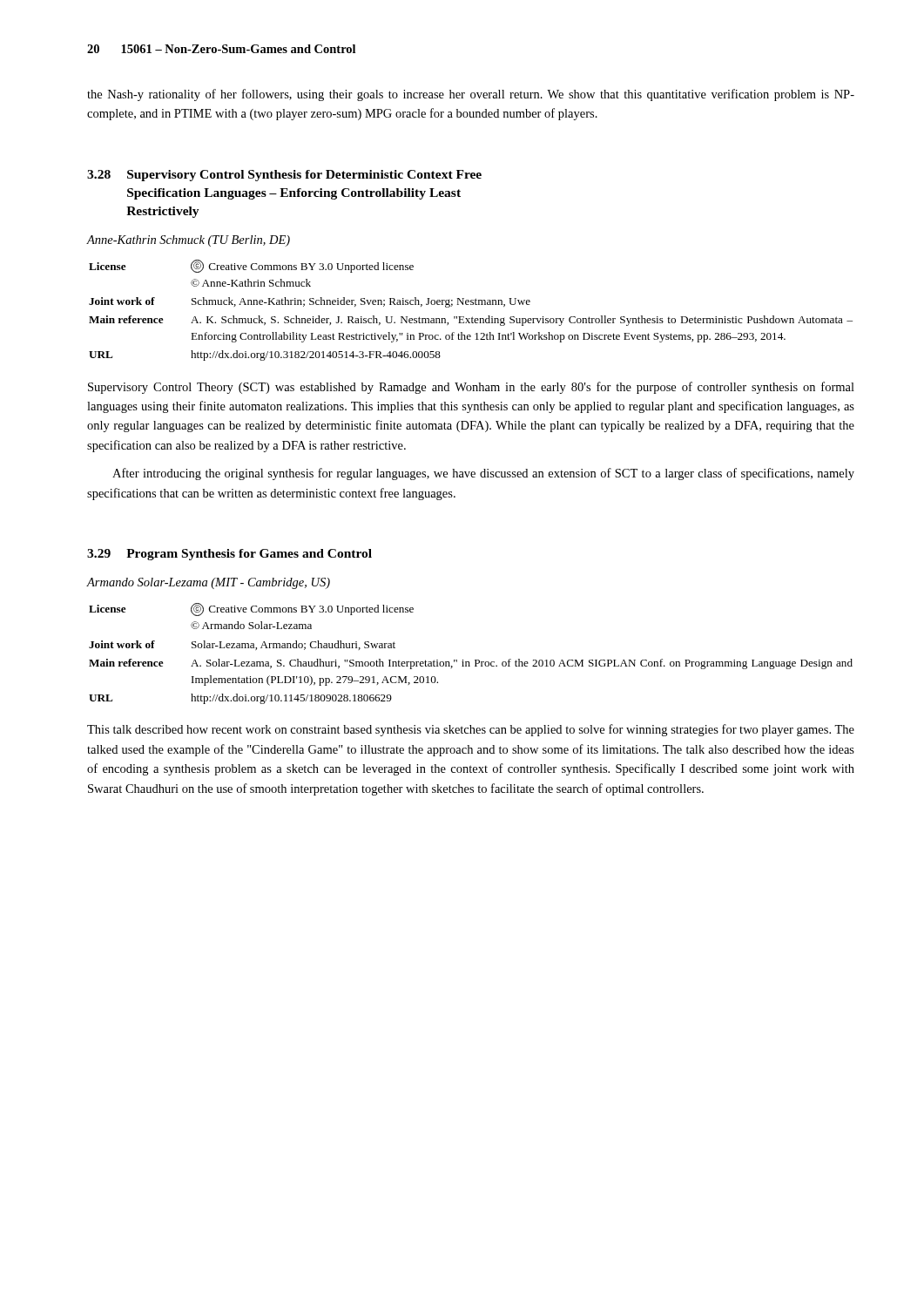Where is the passage that starts "the Nash-y rationality of her followers, using their"?
The height and width of the screenshot is (1307, 924).
[x=471, y=104]
